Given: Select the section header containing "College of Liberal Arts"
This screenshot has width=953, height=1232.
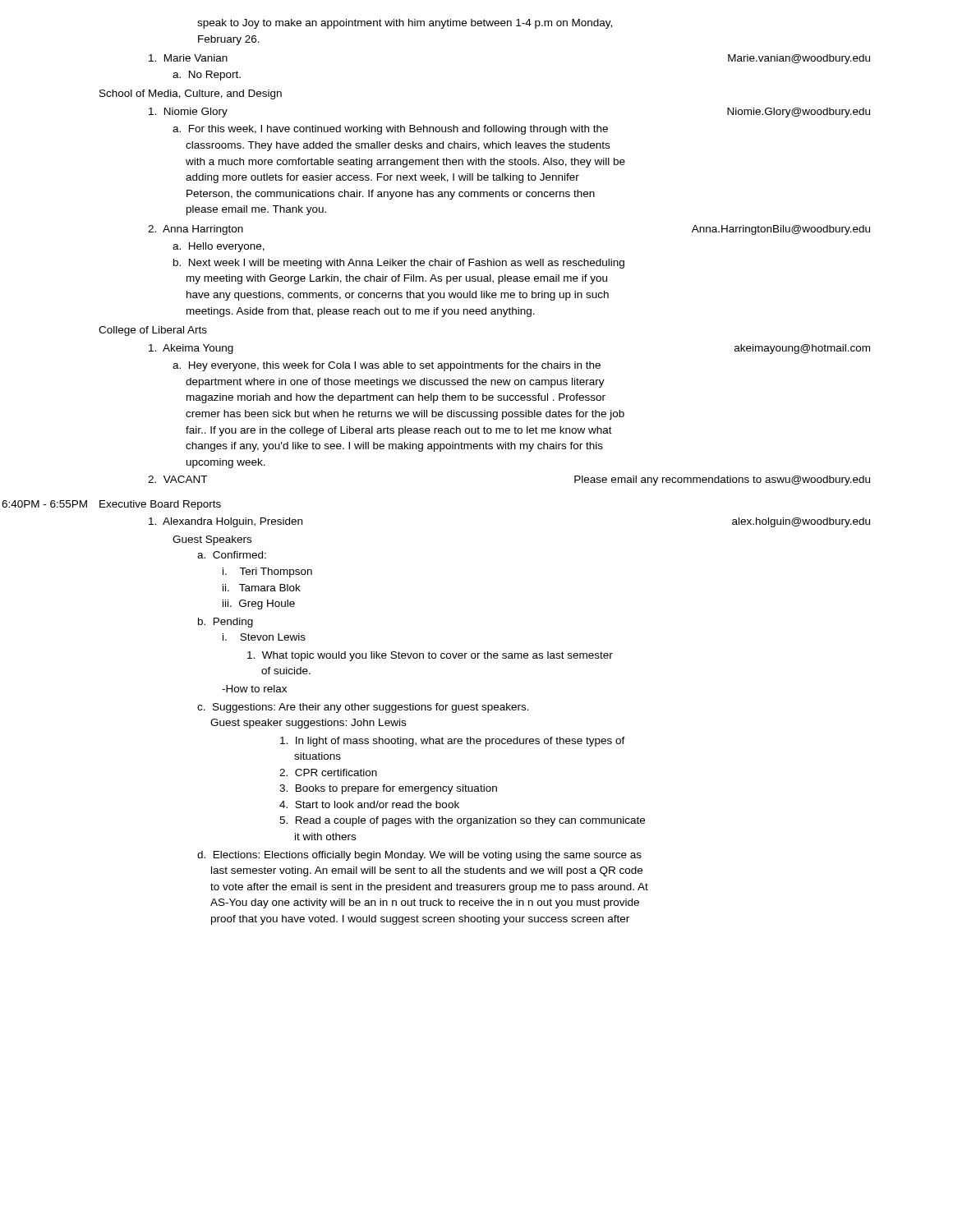Looking at the screenshot, I should point(153,330).
